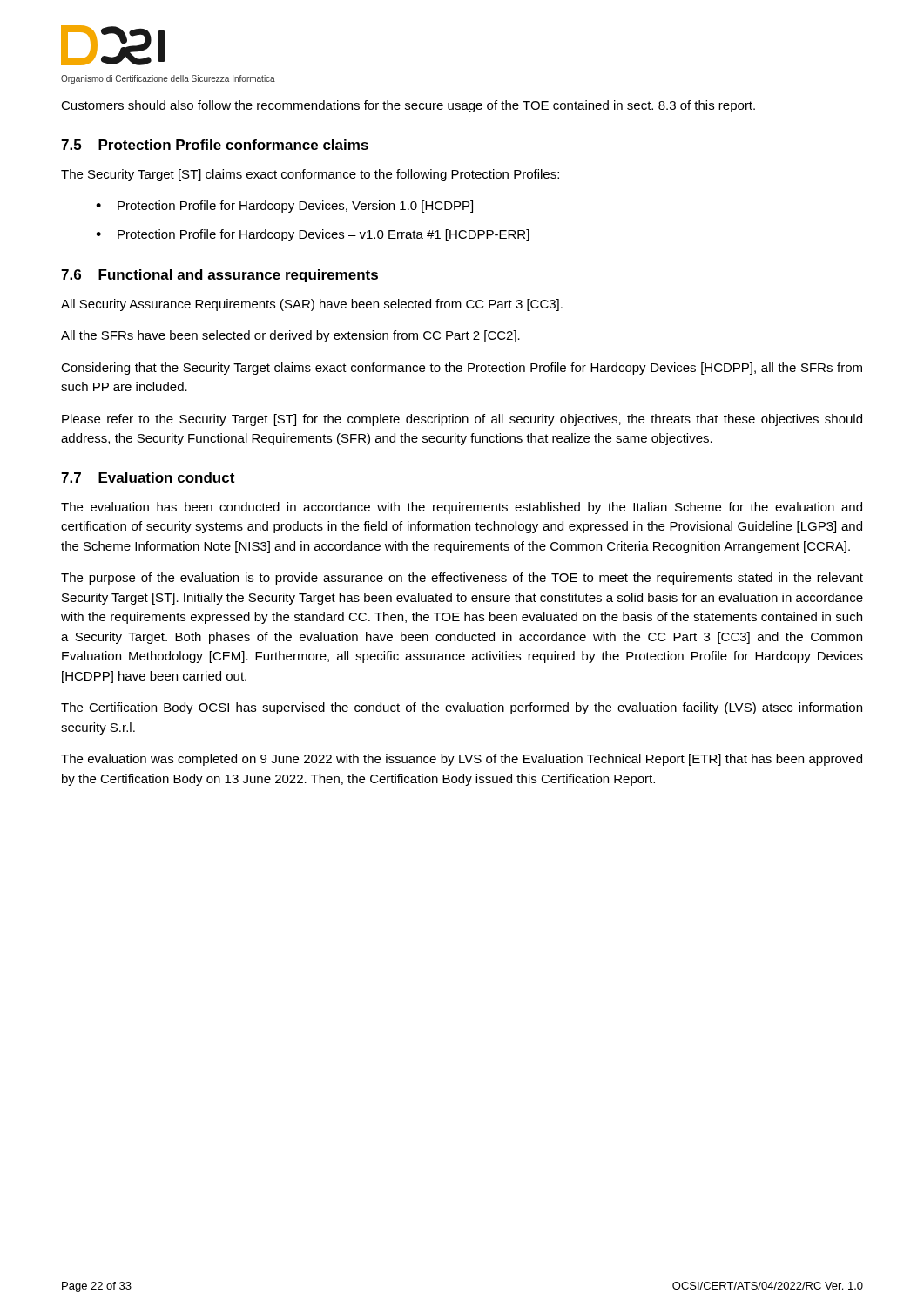Image resolution: width=924 pixels, height=1307 pixels.
Task: Click on the text block that reads "All Security Assurance Requirements (SAR) have been selected"
Action: pyautogui.click(x=312, y=303)
